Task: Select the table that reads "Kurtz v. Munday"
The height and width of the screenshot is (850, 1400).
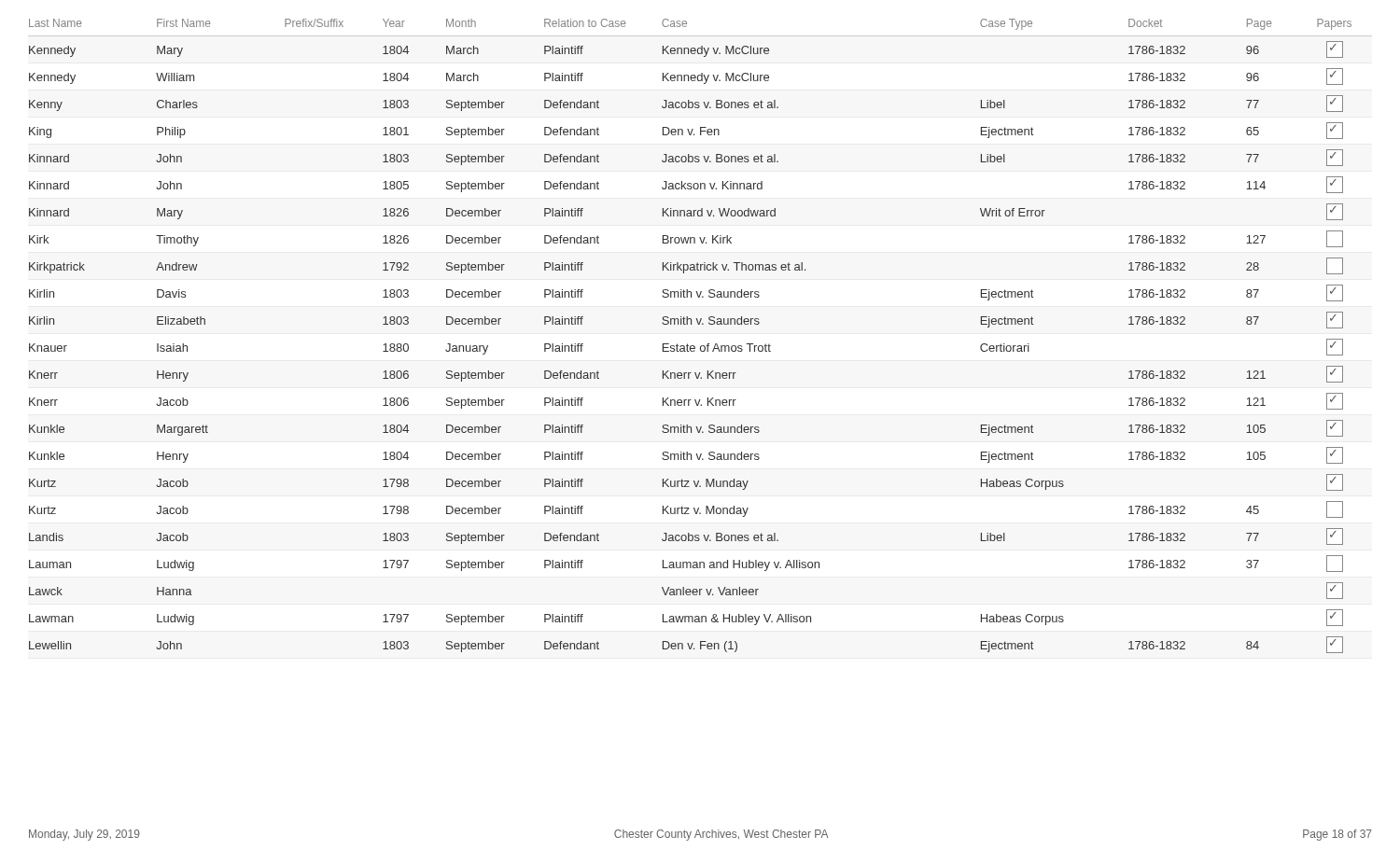Action: coord(700,338)
